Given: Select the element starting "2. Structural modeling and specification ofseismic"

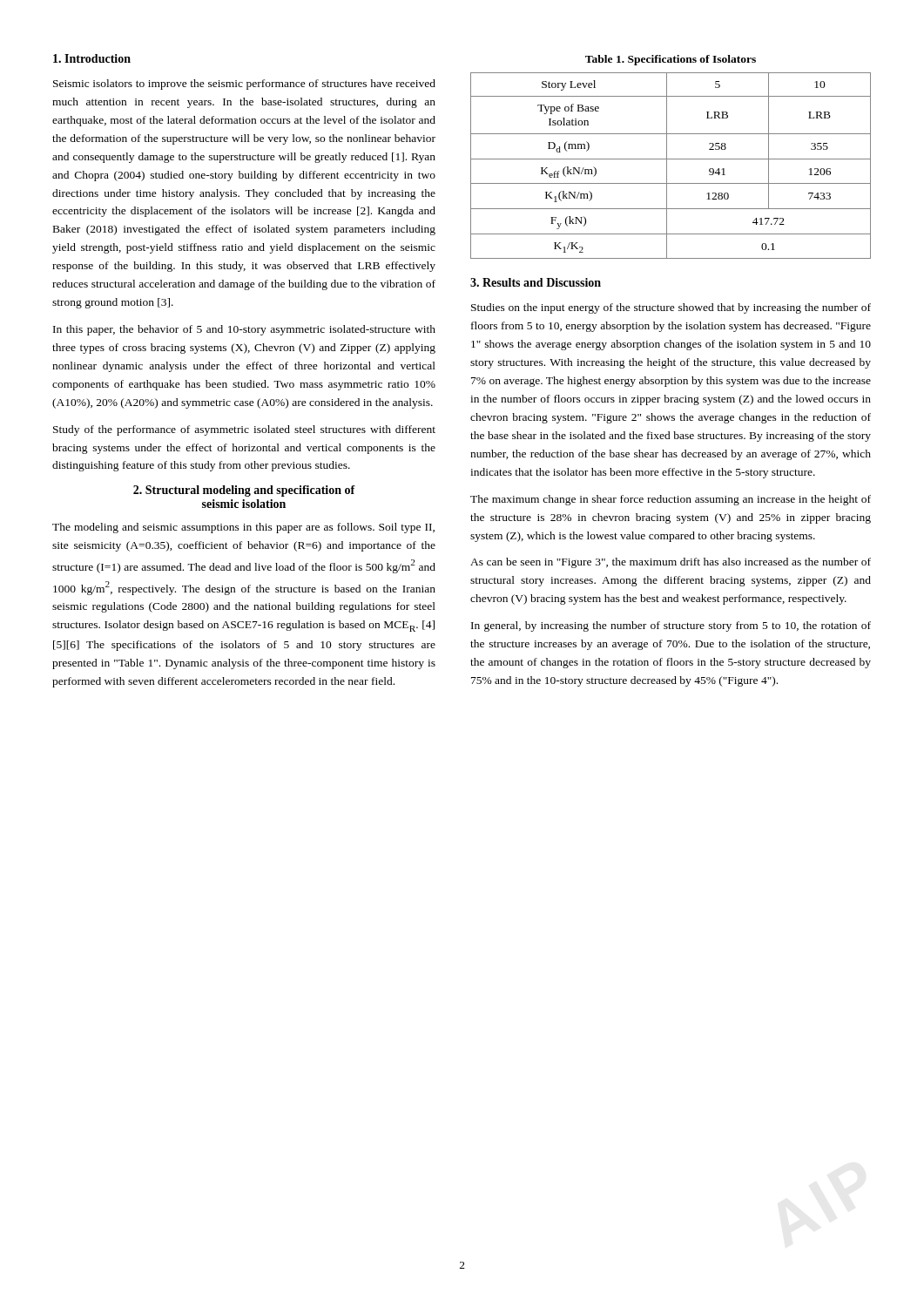Looking at the screenshot, I should coord(244,497).
